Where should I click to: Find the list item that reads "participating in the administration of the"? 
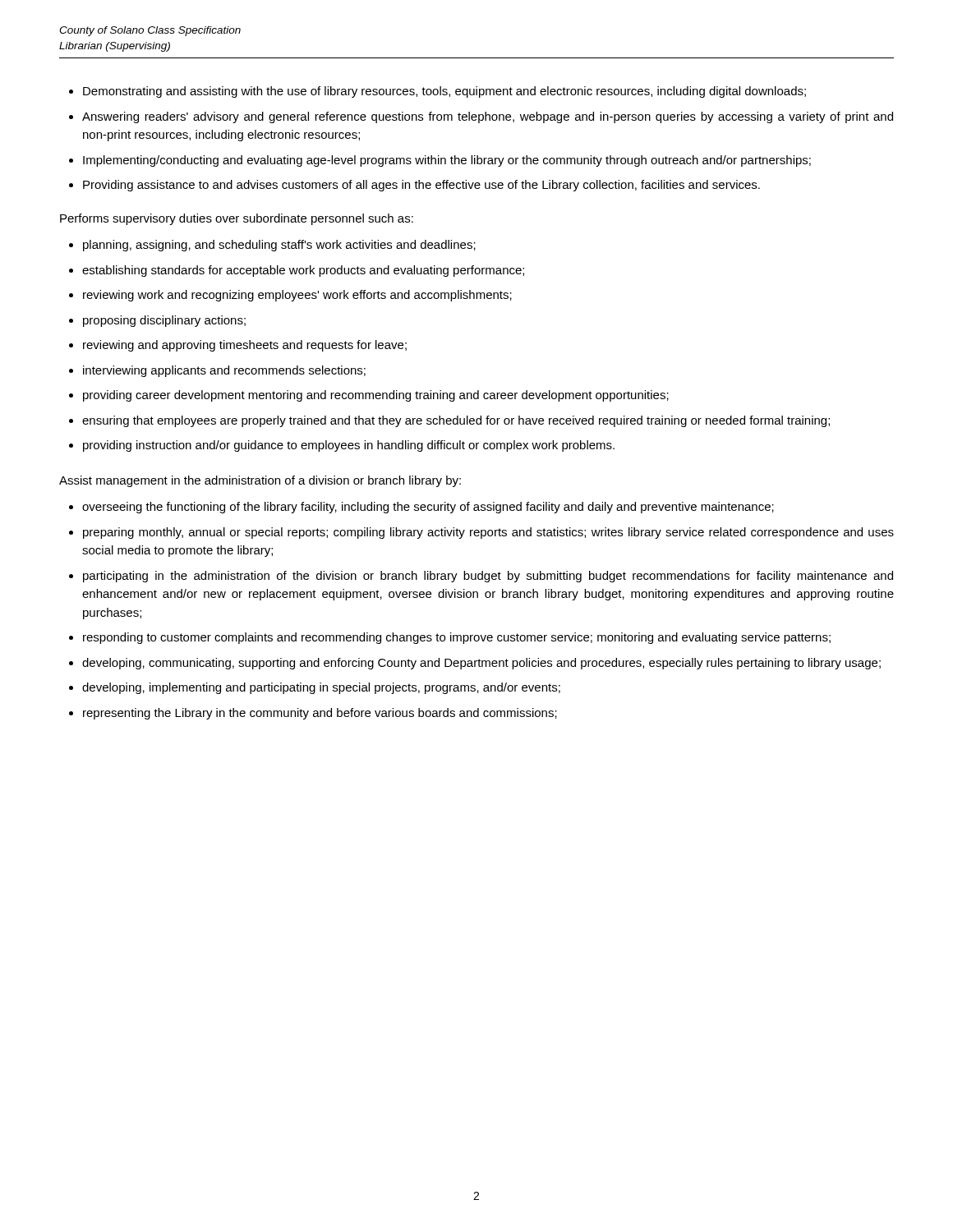pyautogui.click(x=488, y=593)
